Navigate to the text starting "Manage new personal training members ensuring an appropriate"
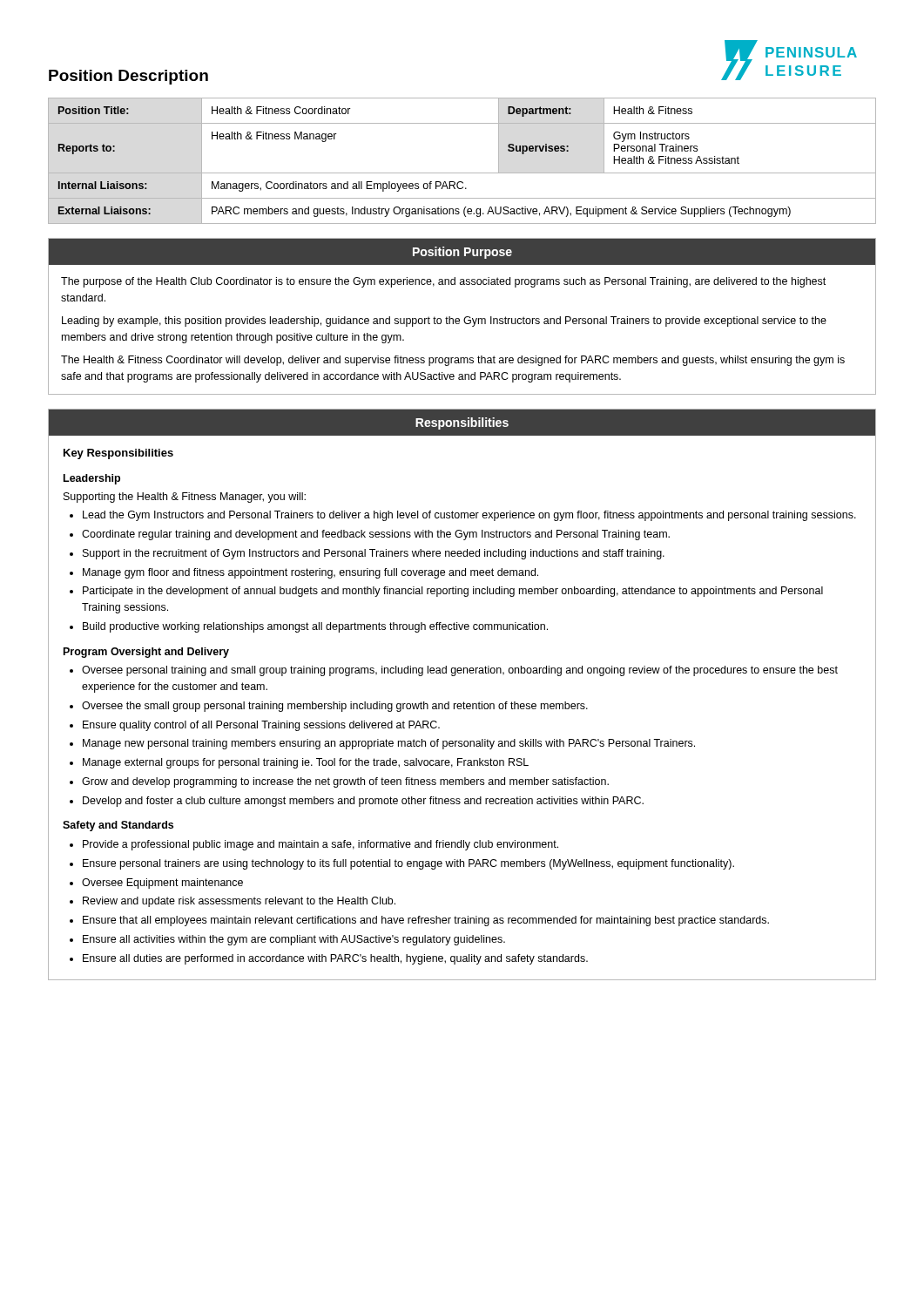Screen dimensions: 1307x924 coord(389,743)
